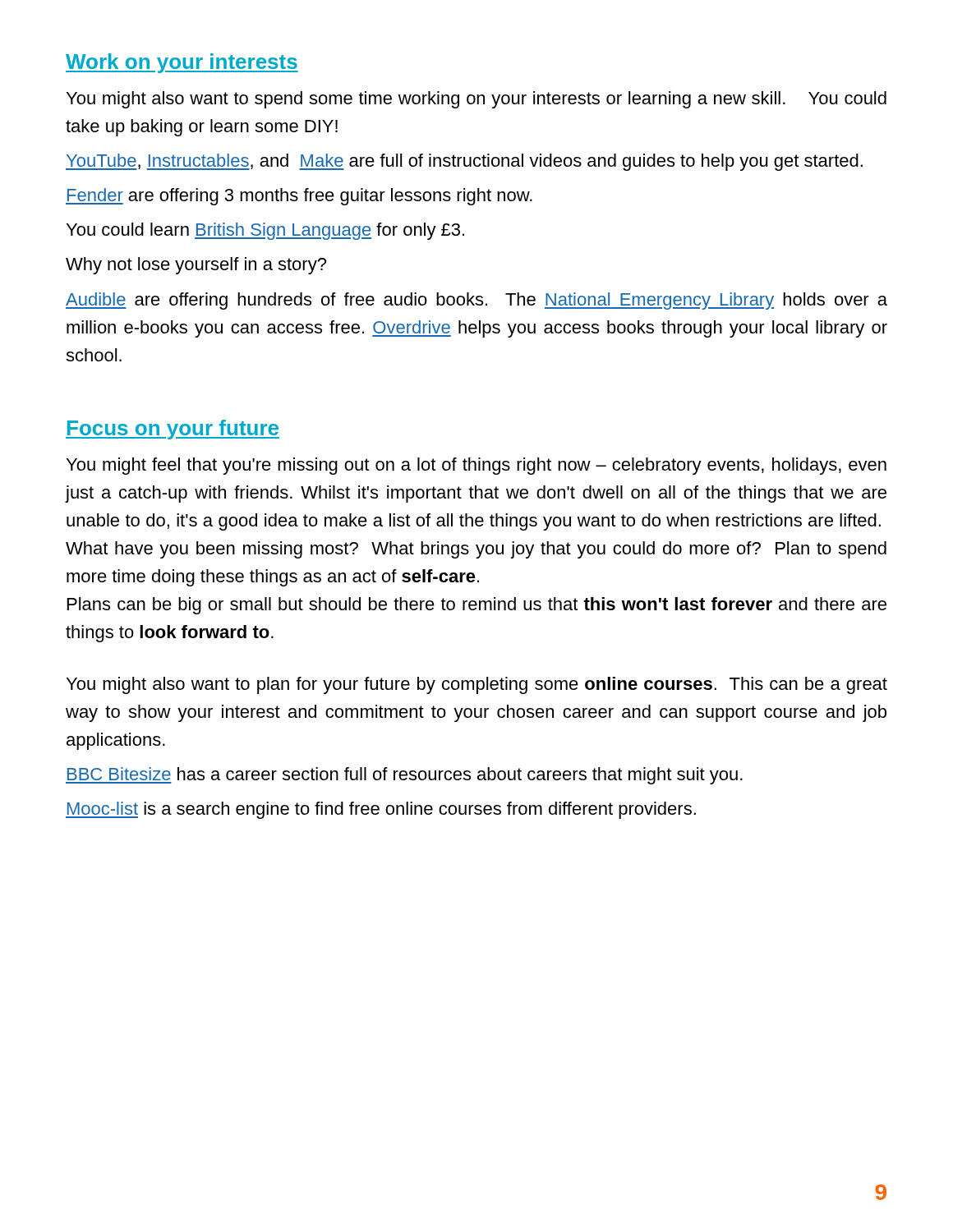
Task: Locate the text block that reads "BBC Bitesize has a career section full of"
Action: coord(405,774)
